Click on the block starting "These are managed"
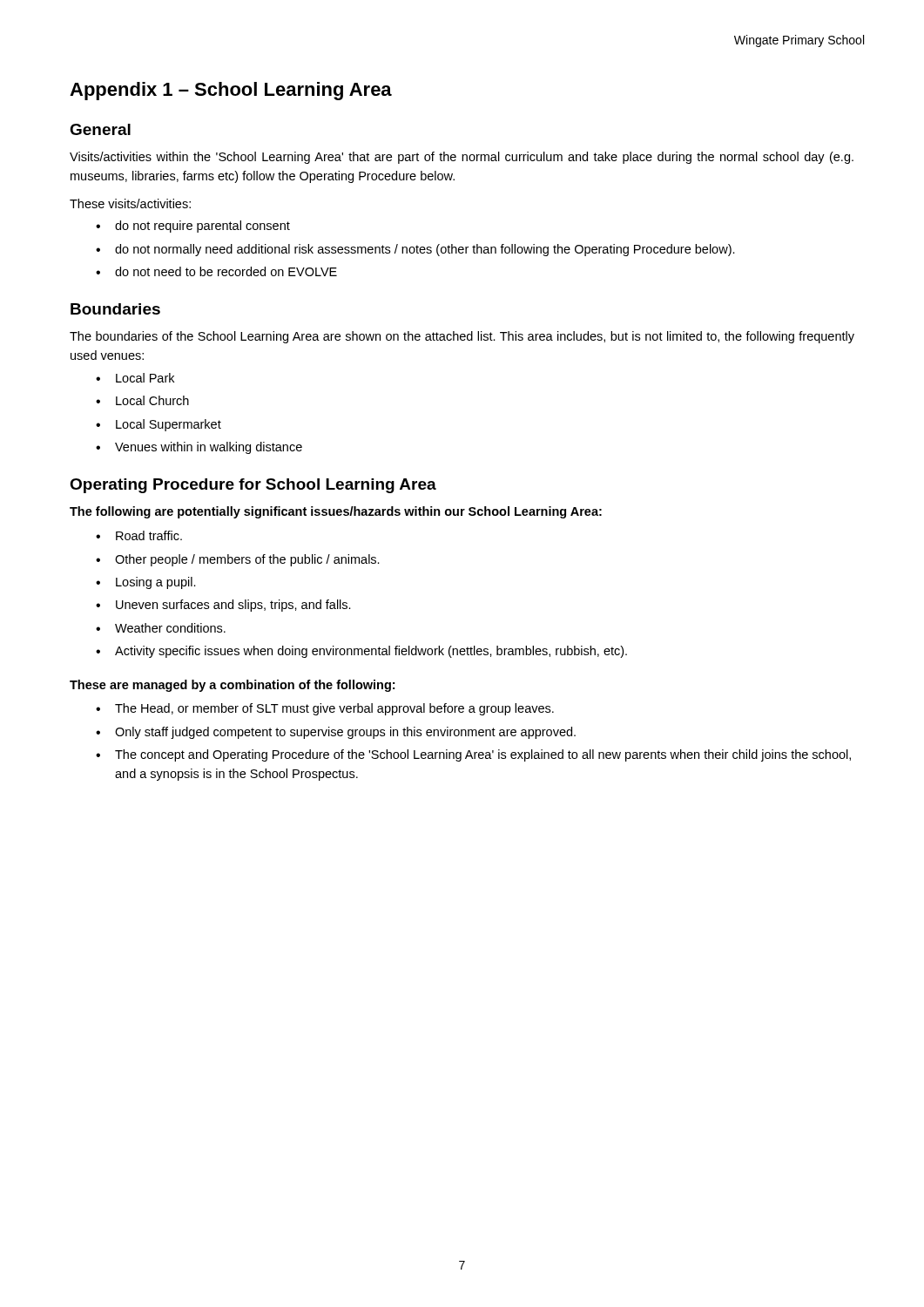Image resolution: width=924 pixels, height=1307 pixels. 233,685
